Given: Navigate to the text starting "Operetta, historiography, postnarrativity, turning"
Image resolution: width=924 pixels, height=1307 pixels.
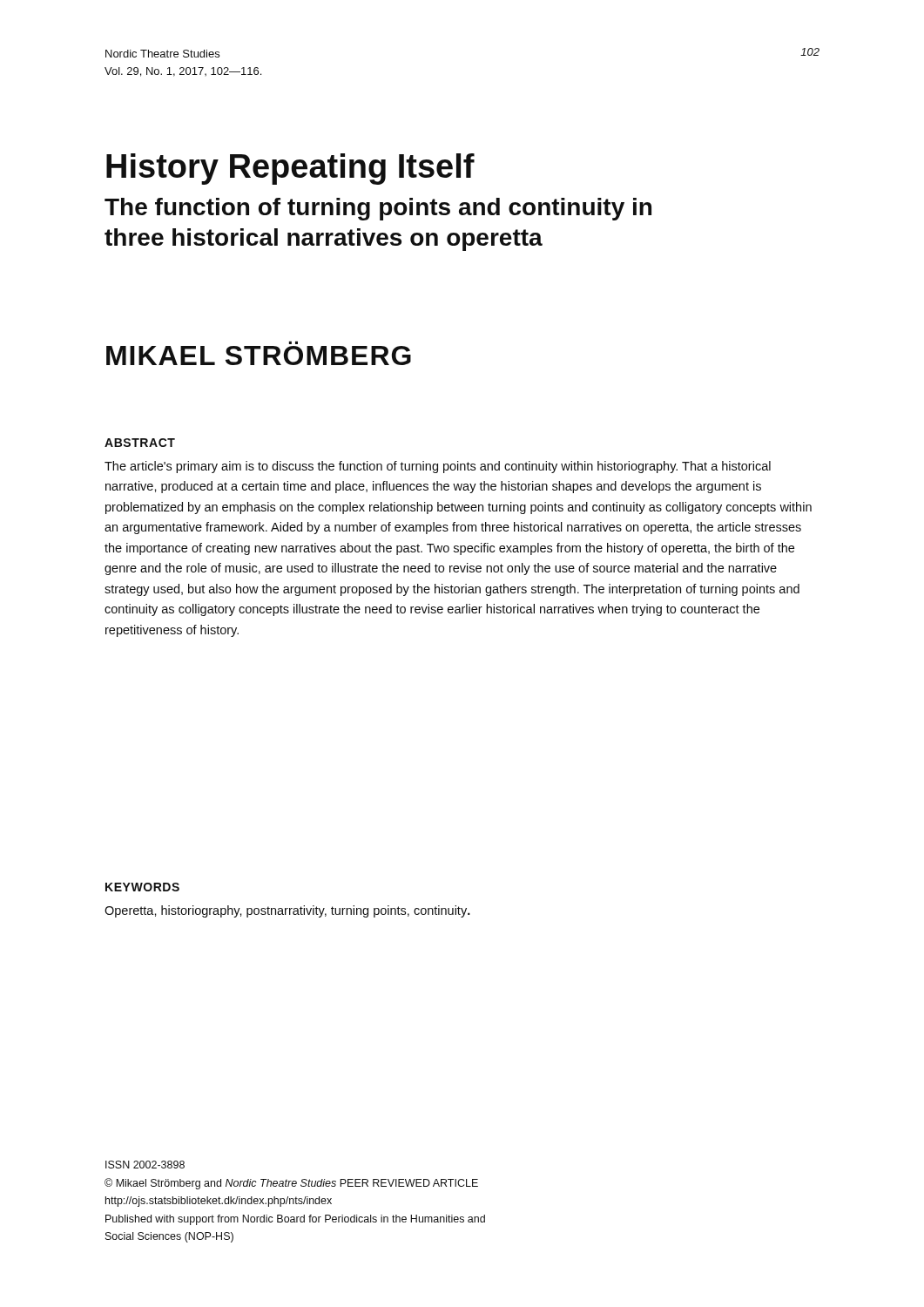Looking at the screenshot, I should click(462, 911).
